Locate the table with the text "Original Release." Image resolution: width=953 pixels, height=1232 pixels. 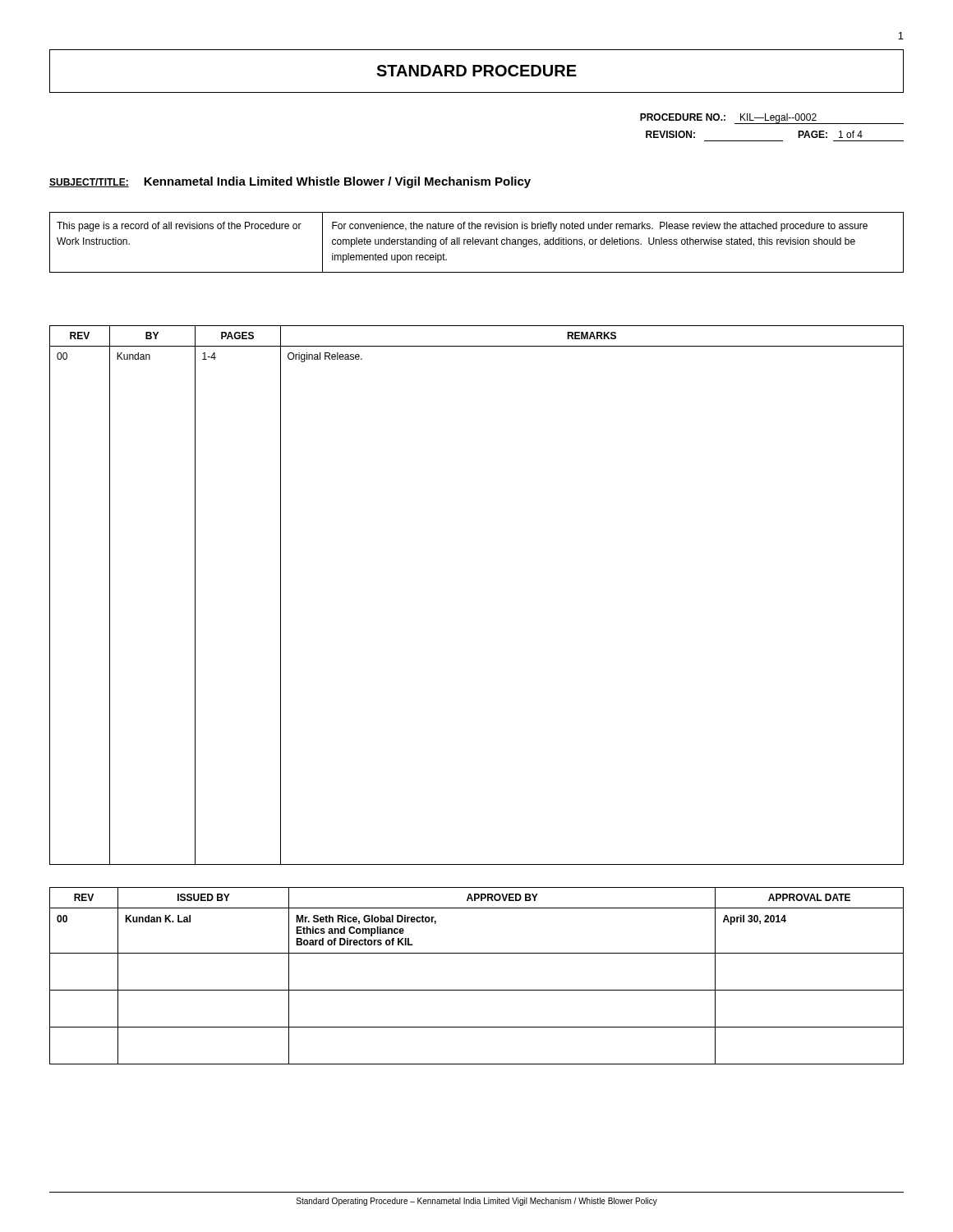(476, 595)
